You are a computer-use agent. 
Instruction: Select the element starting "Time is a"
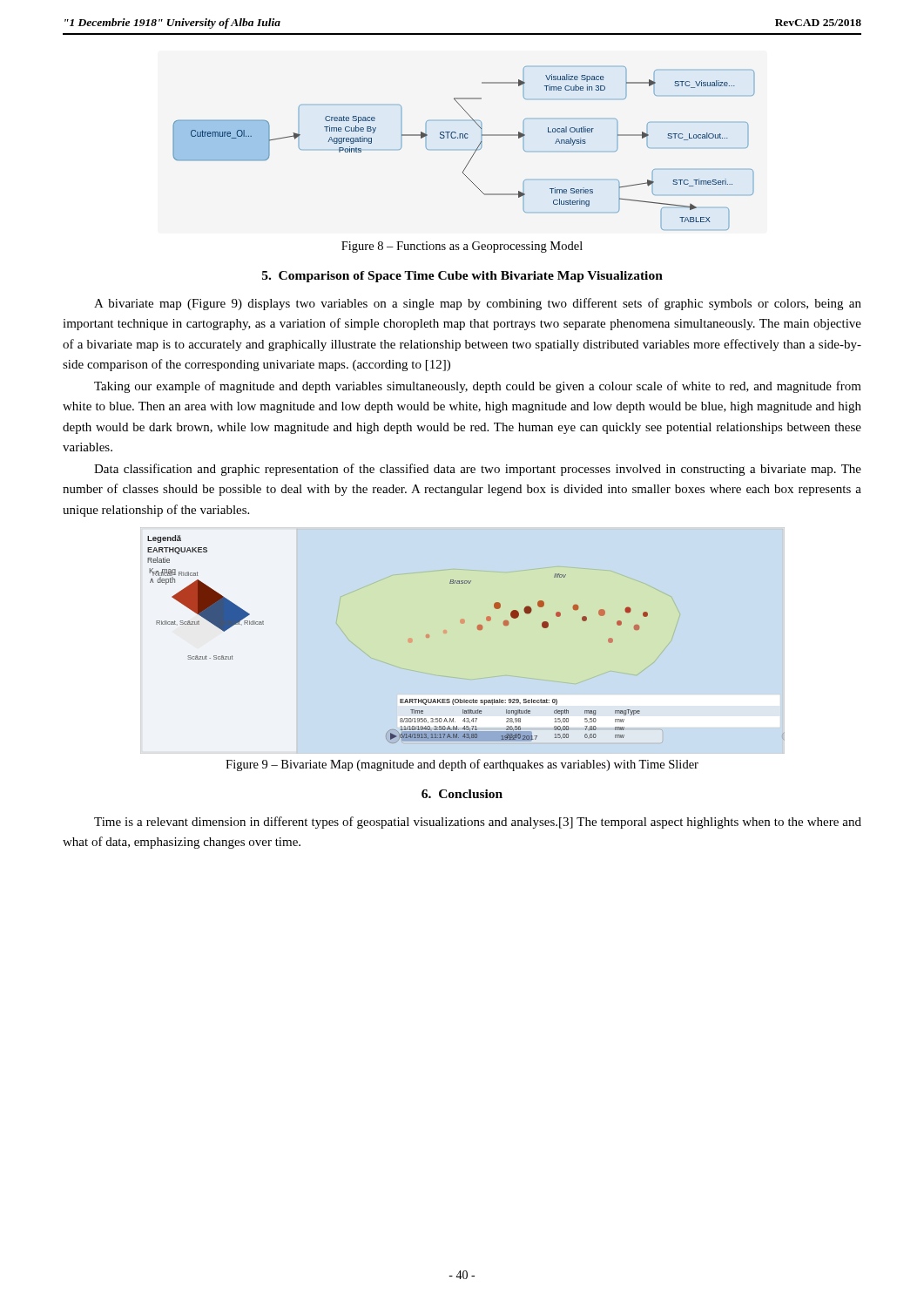coord(462,832)
